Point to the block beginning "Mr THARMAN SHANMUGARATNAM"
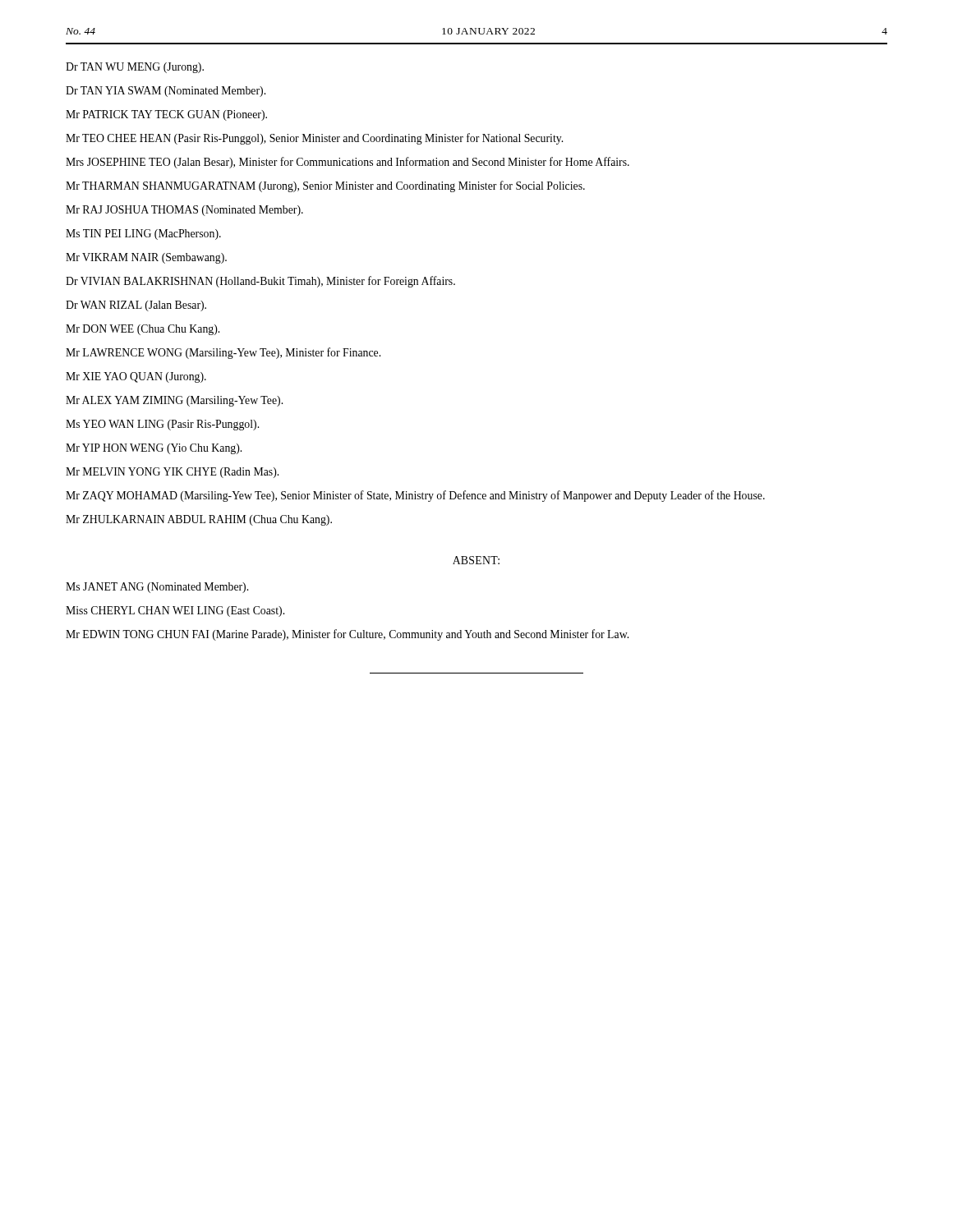The width and height of the screenshot is (953, 1232). coord(326,186)
